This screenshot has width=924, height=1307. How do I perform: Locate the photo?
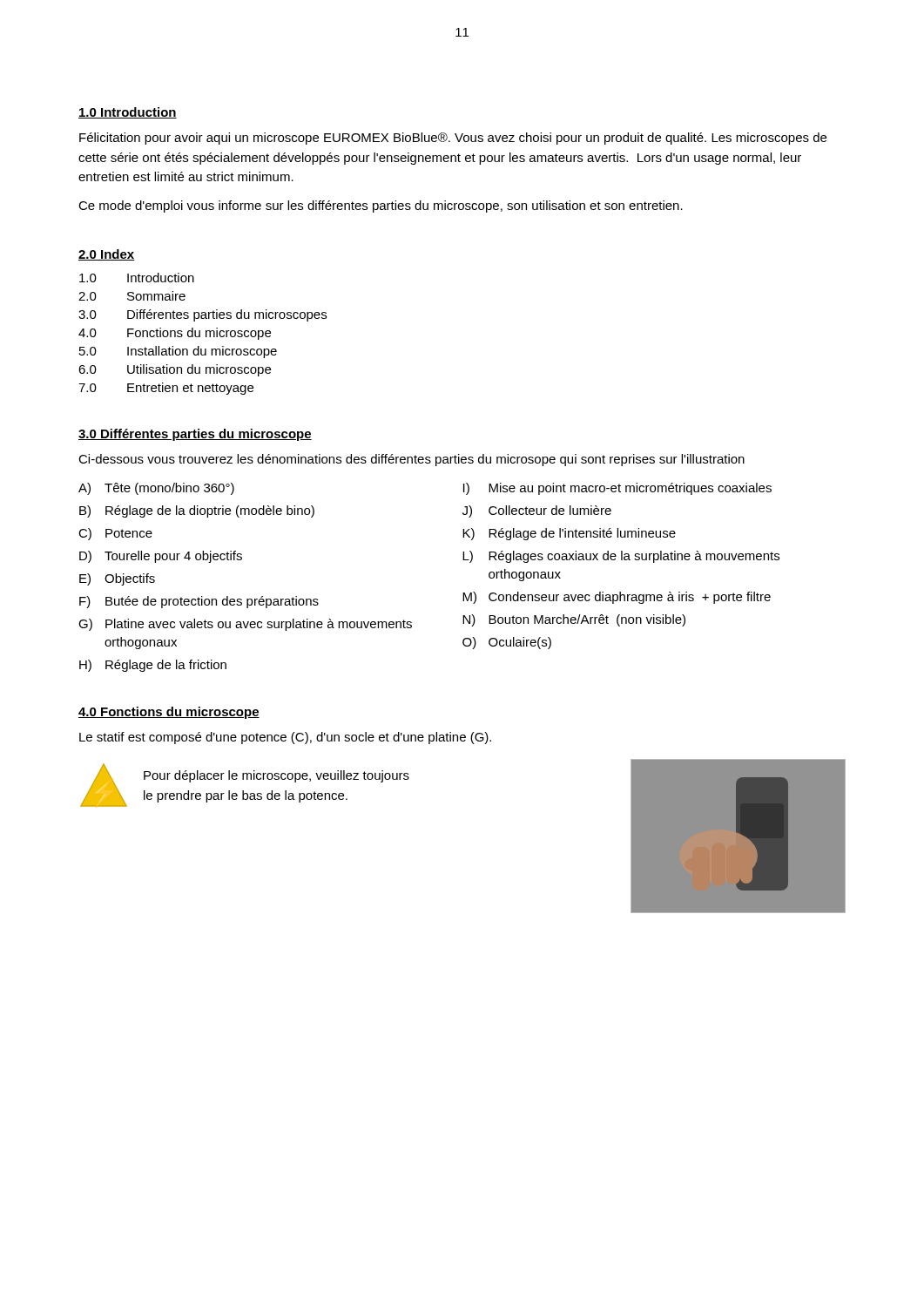tap(738, 836)
